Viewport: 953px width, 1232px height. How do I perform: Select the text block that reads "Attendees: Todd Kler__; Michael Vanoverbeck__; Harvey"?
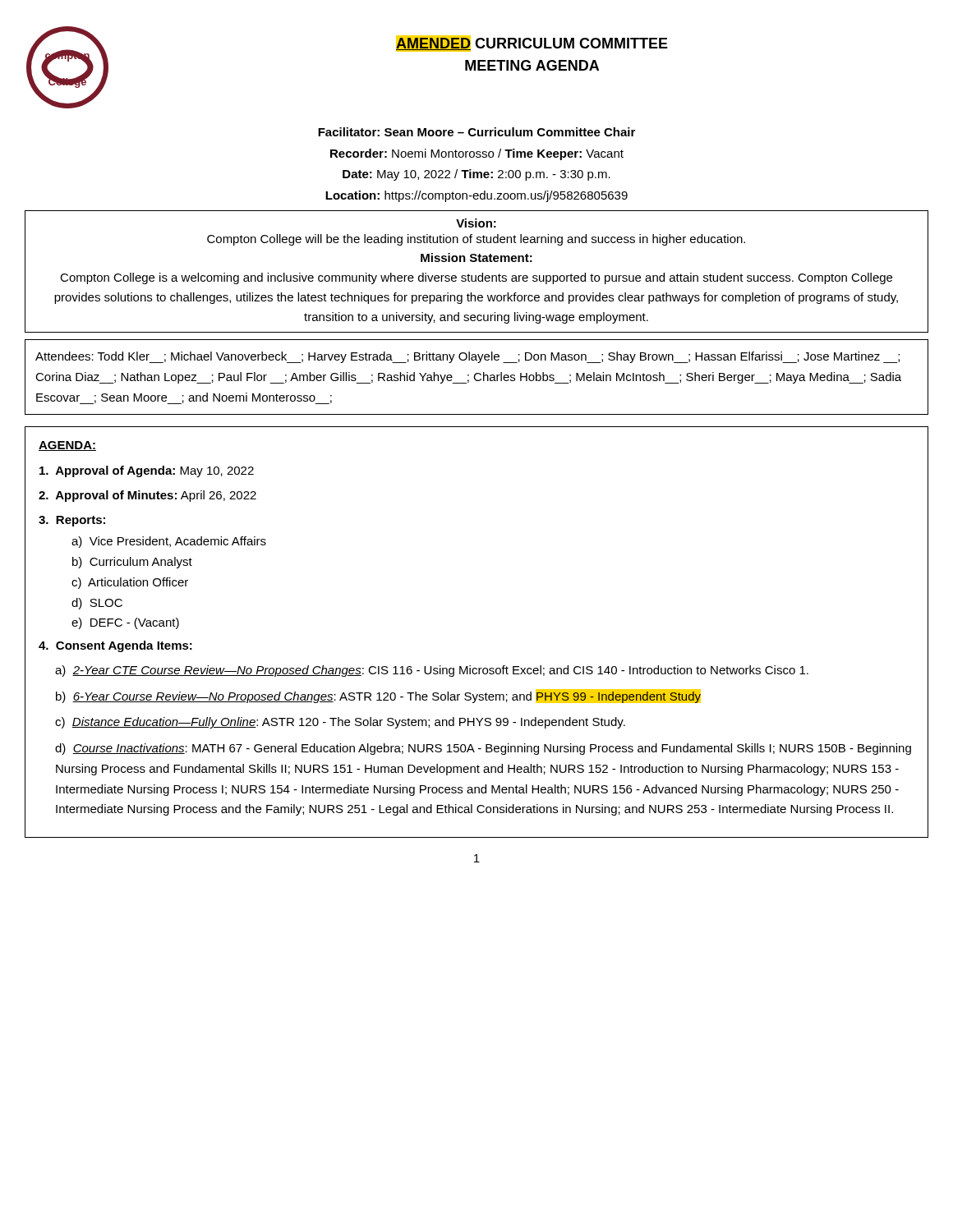pyautogui.click(x=468, y=376)
